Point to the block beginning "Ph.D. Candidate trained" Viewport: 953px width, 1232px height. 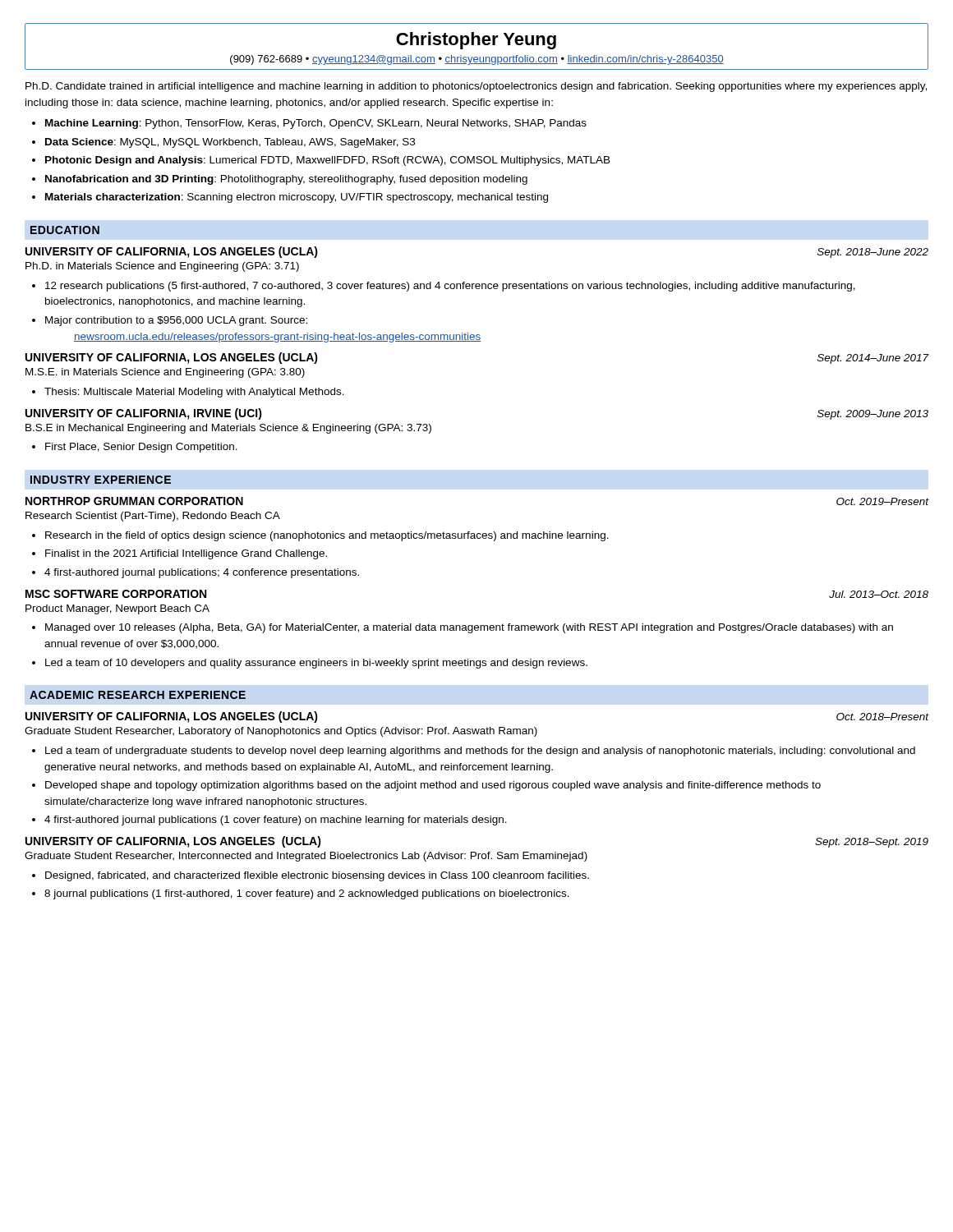coord(476,94)
